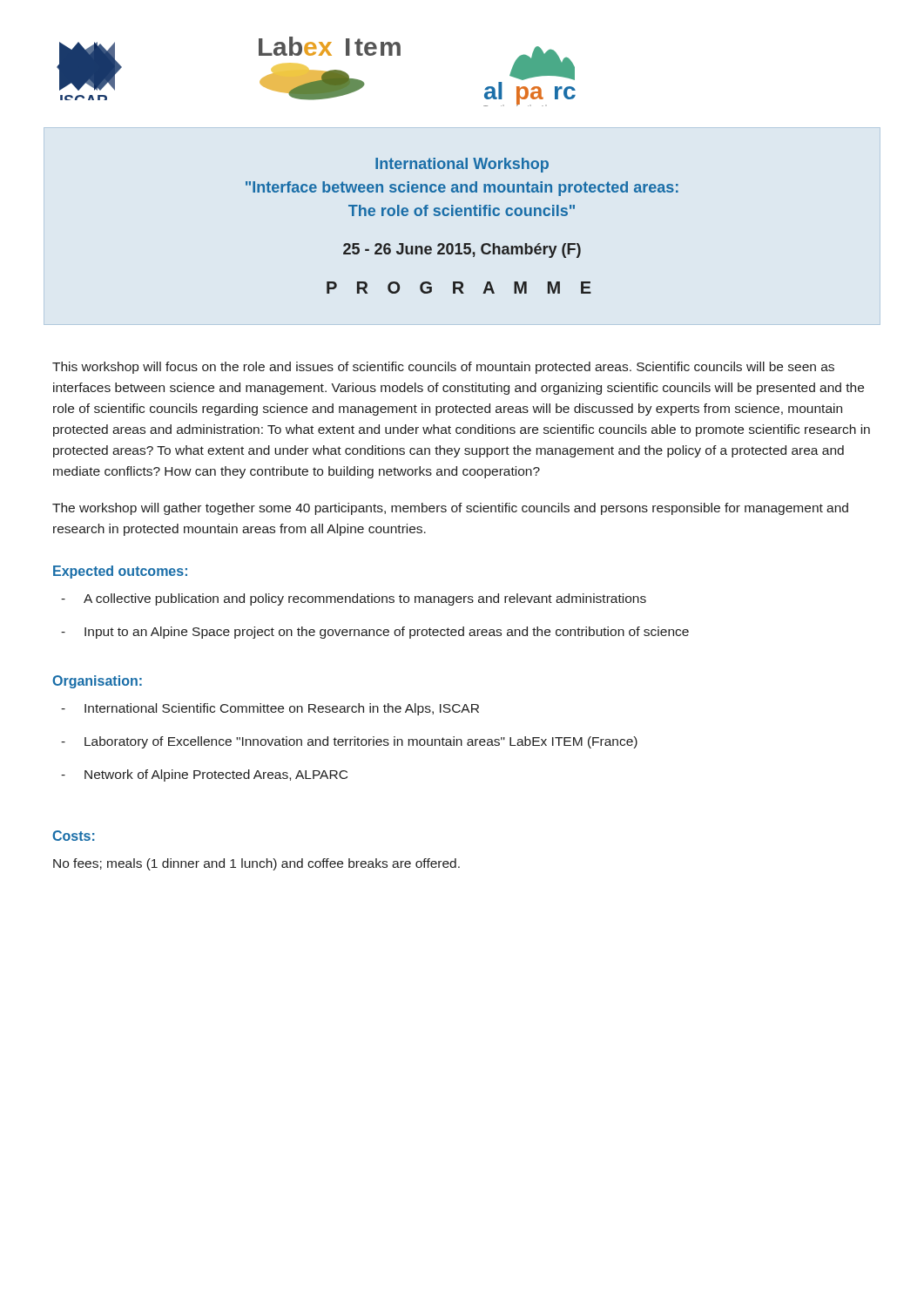
Task: Locate the list item that reads "- Laboratory of Excellence "Innovation and territories in"
Action: pyautogui.click(x=466, y=742)
